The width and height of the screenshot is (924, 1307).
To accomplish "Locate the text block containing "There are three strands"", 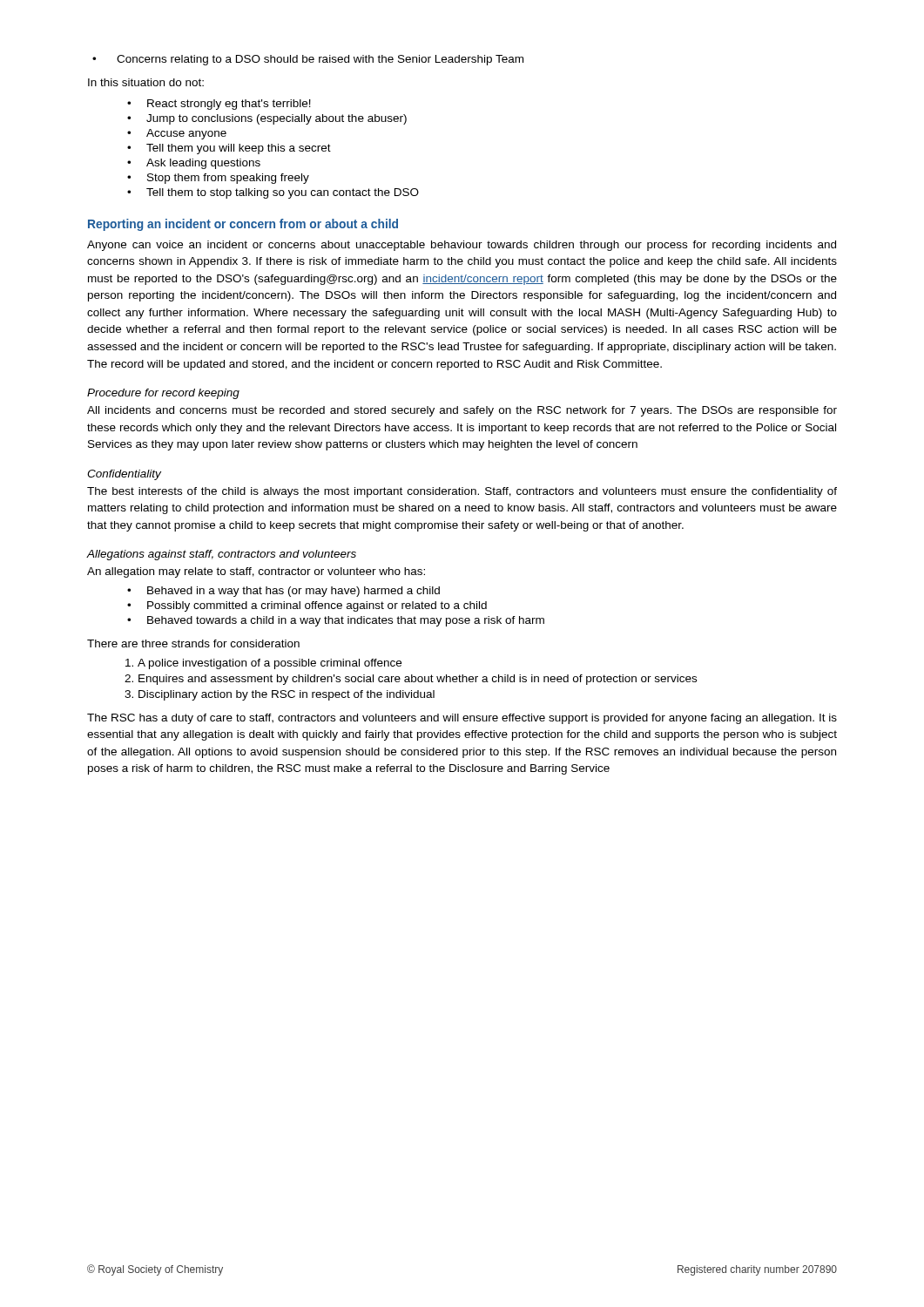I will (194, 643).
